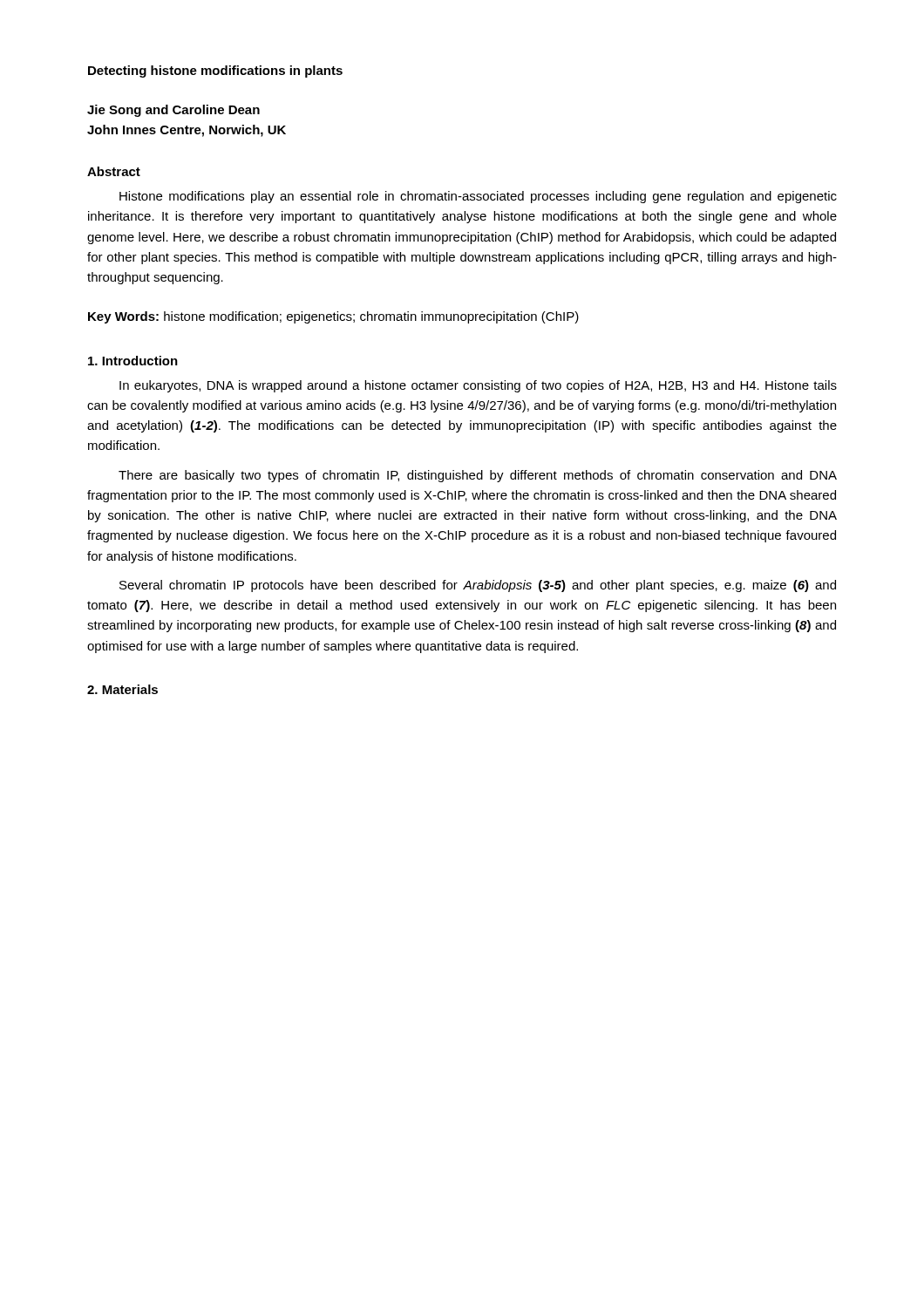Screen dimensions: 1308x924
Task: Select the text block that says "In eukaryotes, DNA is wrapped around a histone"
Action: coord(462,515)
